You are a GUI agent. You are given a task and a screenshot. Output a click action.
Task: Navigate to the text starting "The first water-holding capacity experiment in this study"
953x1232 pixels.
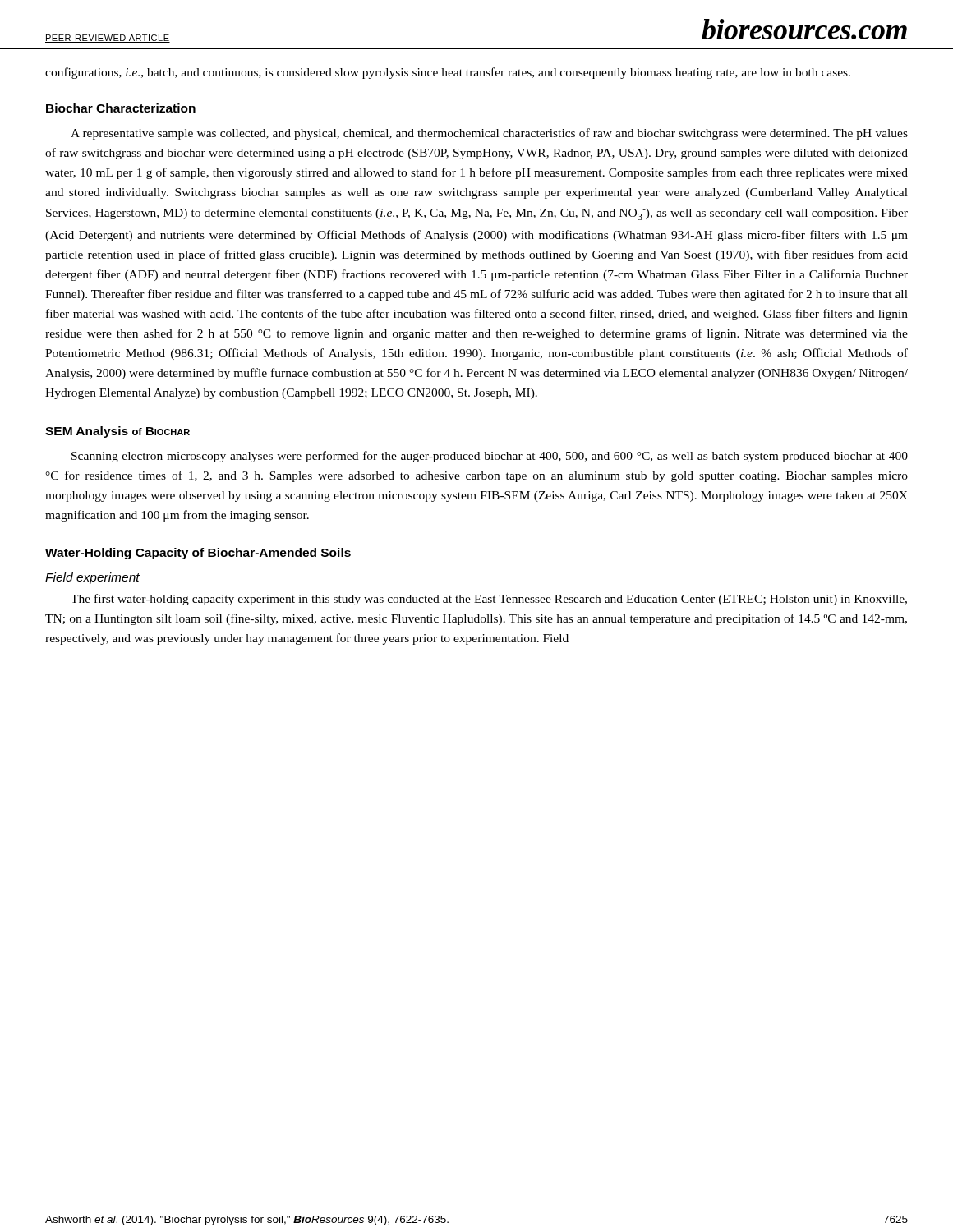(x=476, y=618)
